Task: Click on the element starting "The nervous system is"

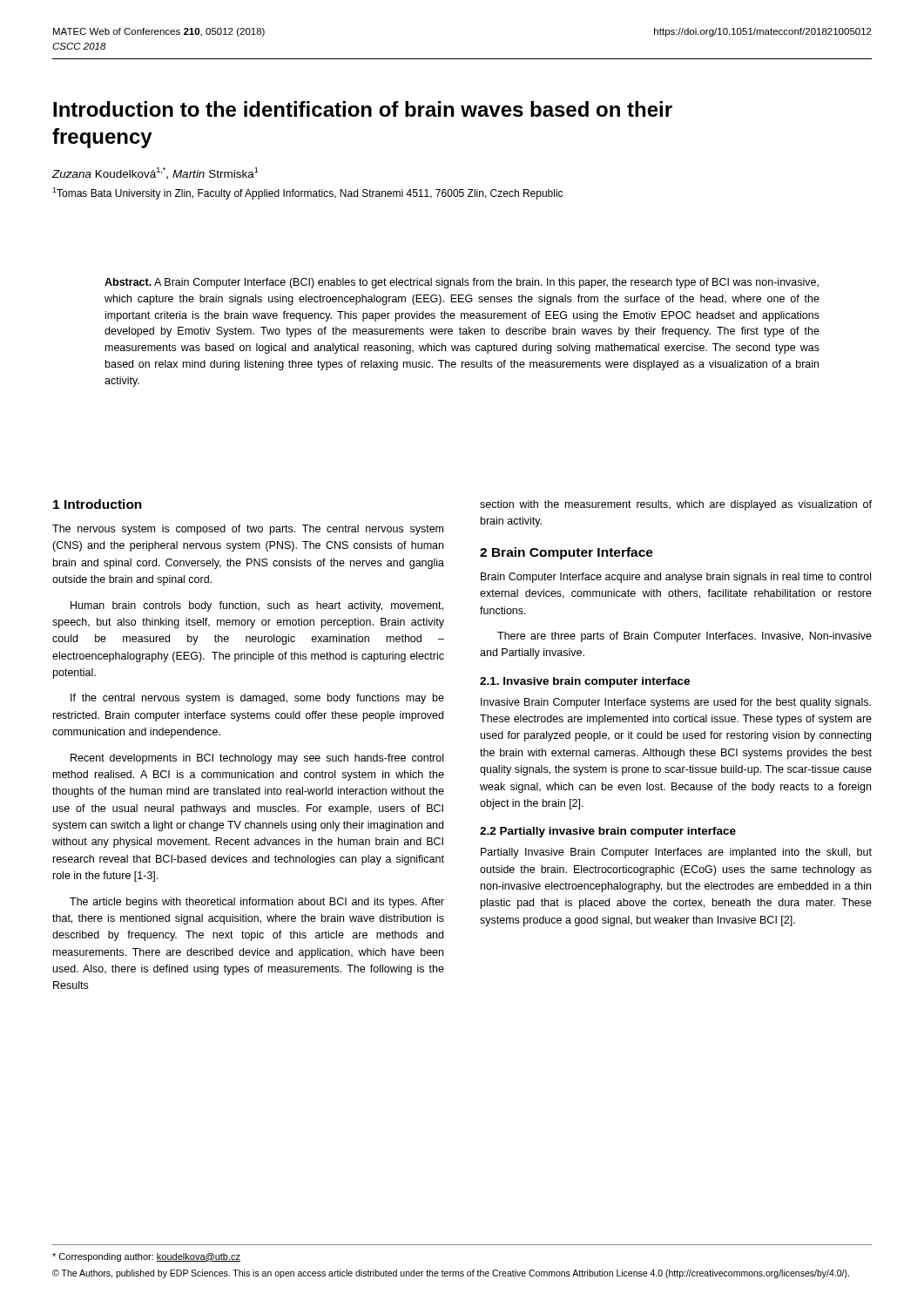Action: [248, 554]
